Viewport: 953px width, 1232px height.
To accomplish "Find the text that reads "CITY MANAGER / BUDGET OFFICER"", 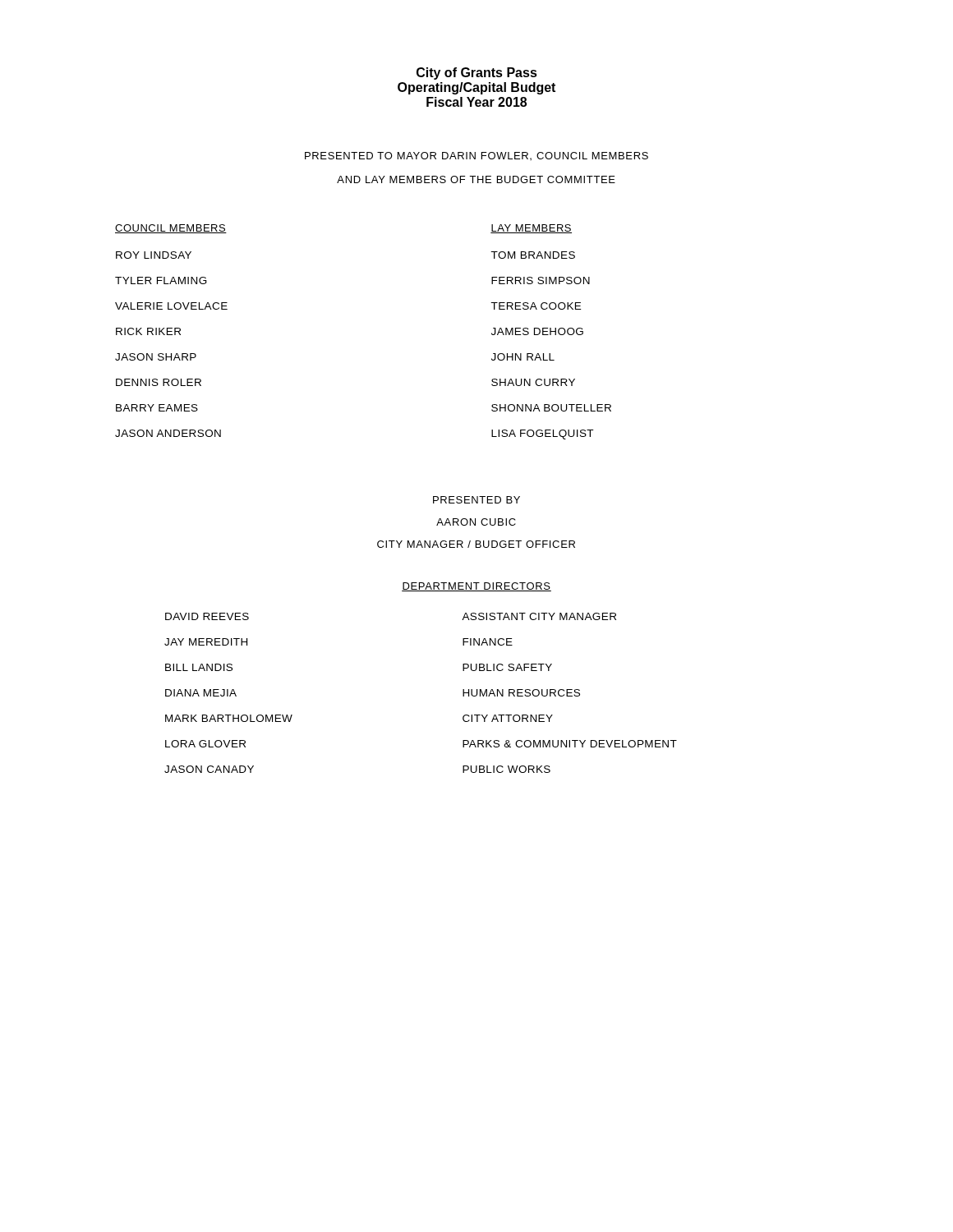I will (476, 544).
